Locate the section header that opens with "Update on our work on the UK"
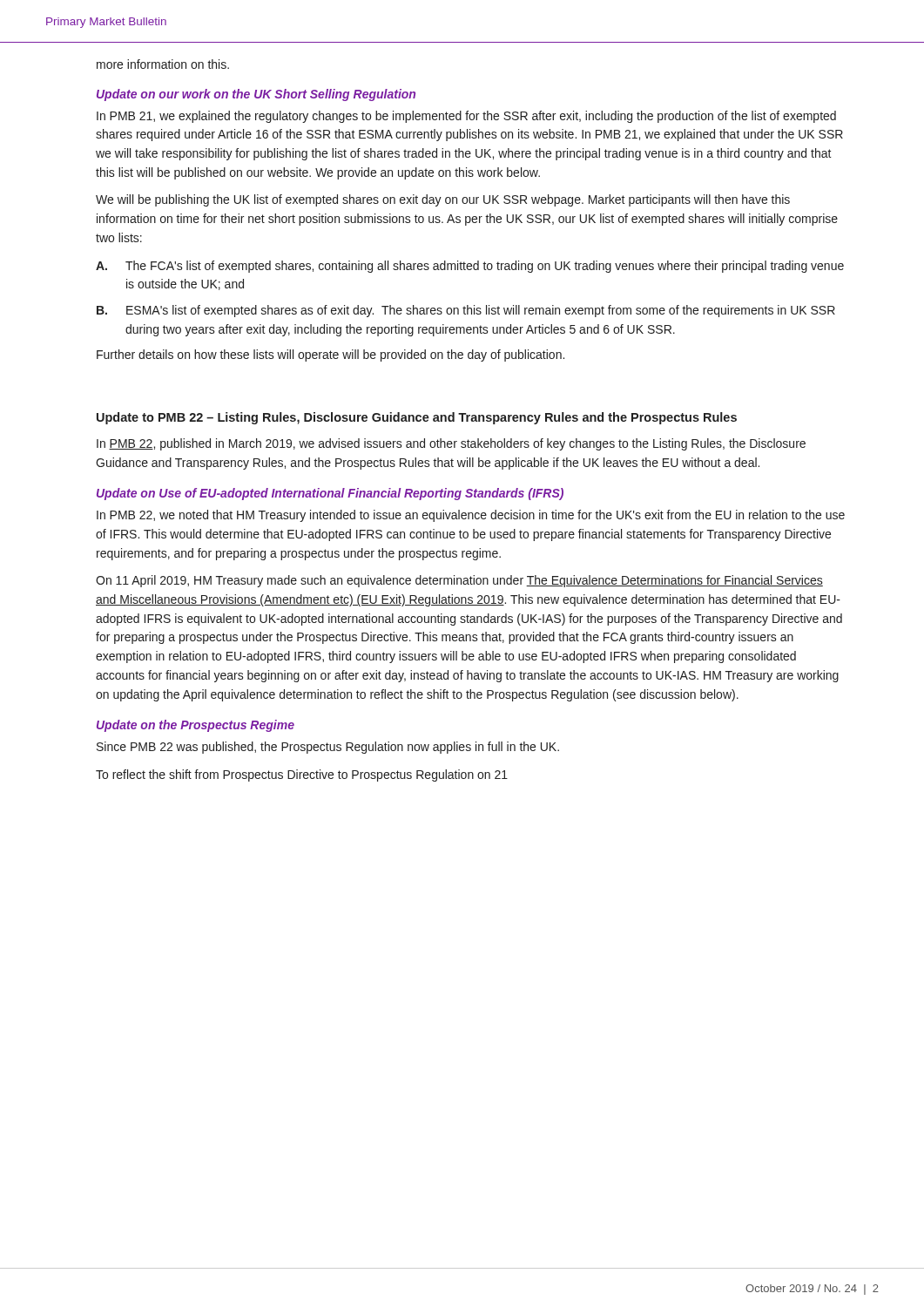The image size is (924, 1307). tap(256, 94)
